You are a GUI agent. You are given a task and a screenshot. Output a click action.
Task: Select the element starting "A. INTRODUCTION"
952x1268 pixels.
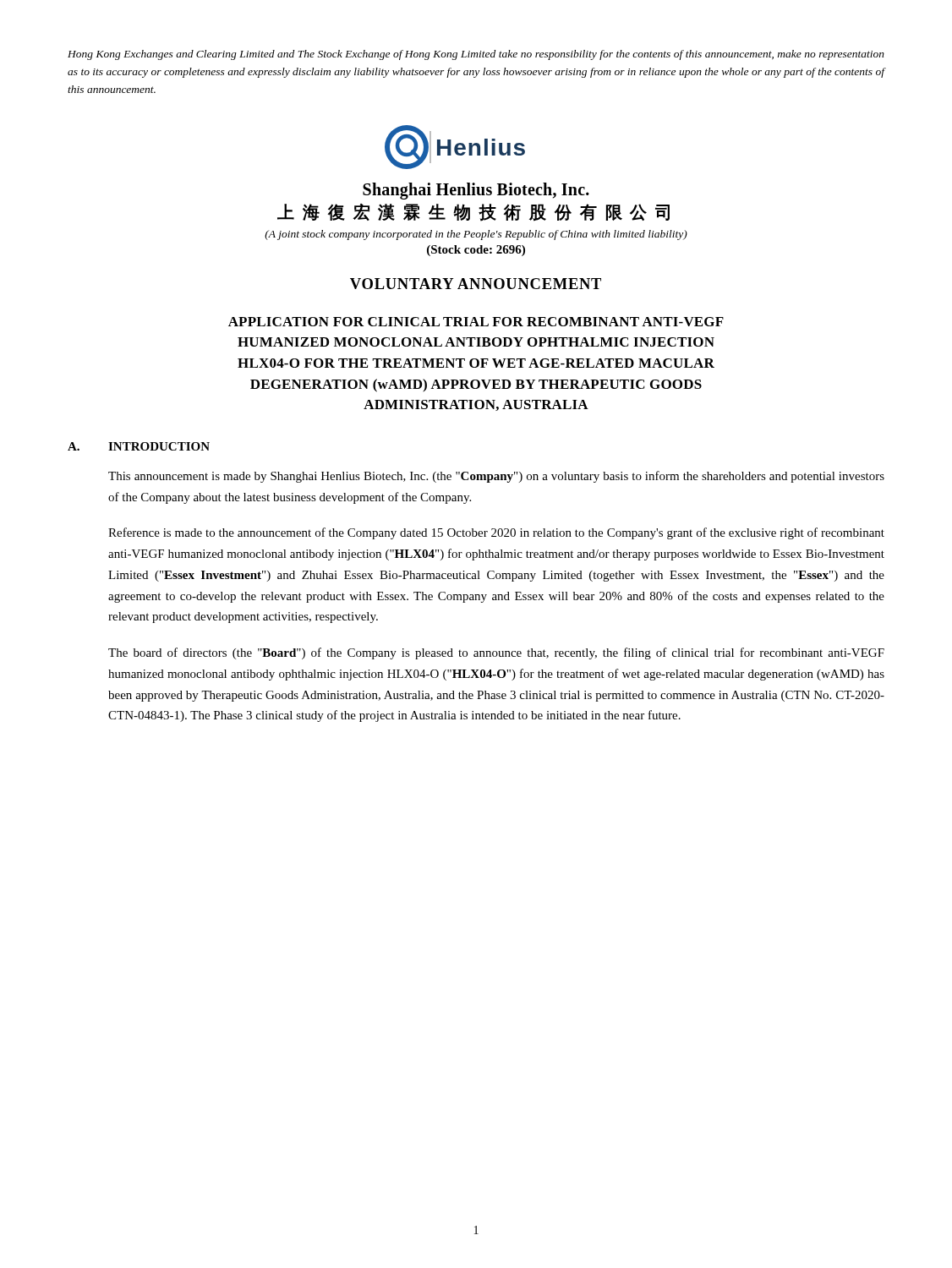(x=139, y=447)
